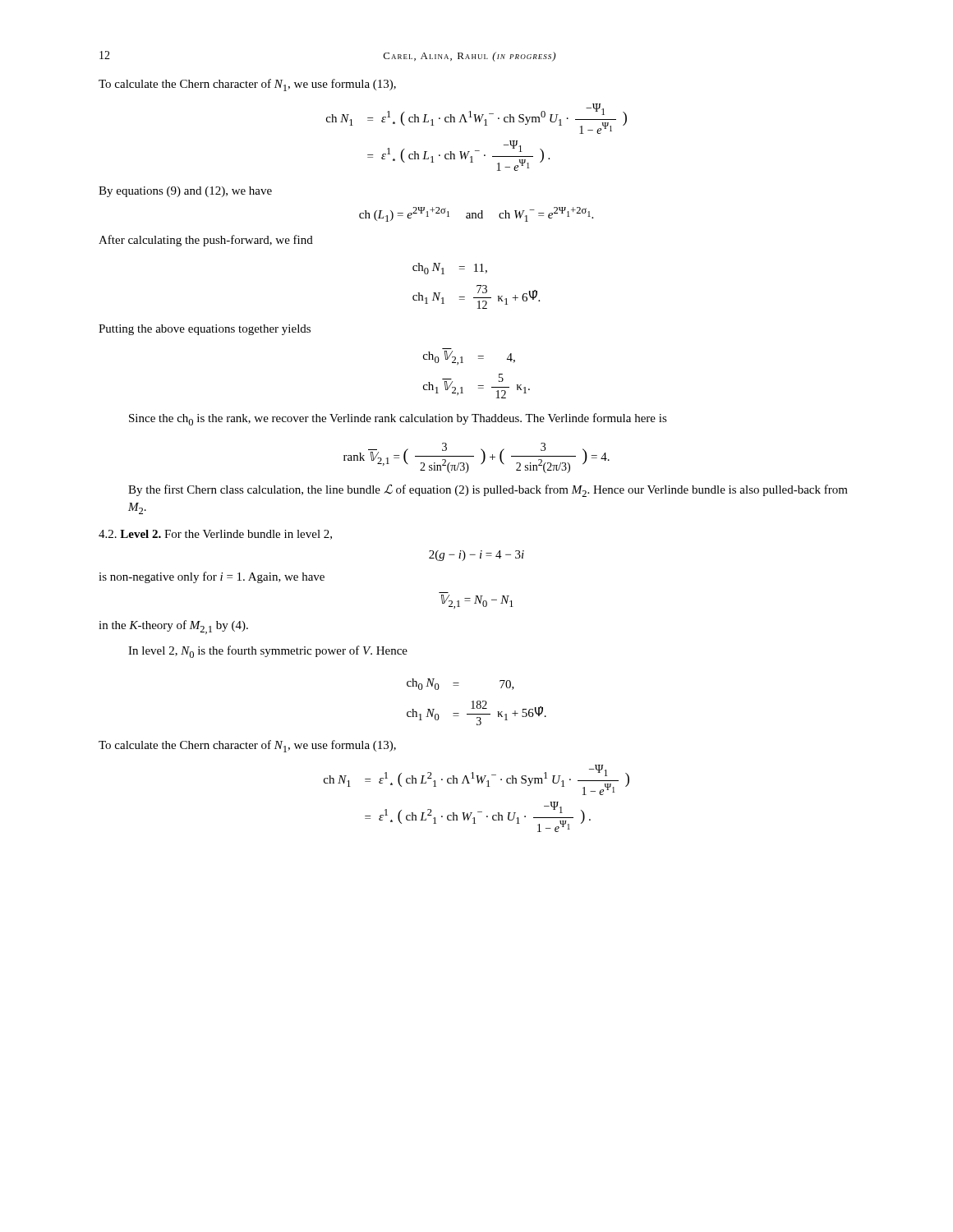
Task: Click the passage that begins "By equations (9) and (12), we"
Action: (185, 190)
